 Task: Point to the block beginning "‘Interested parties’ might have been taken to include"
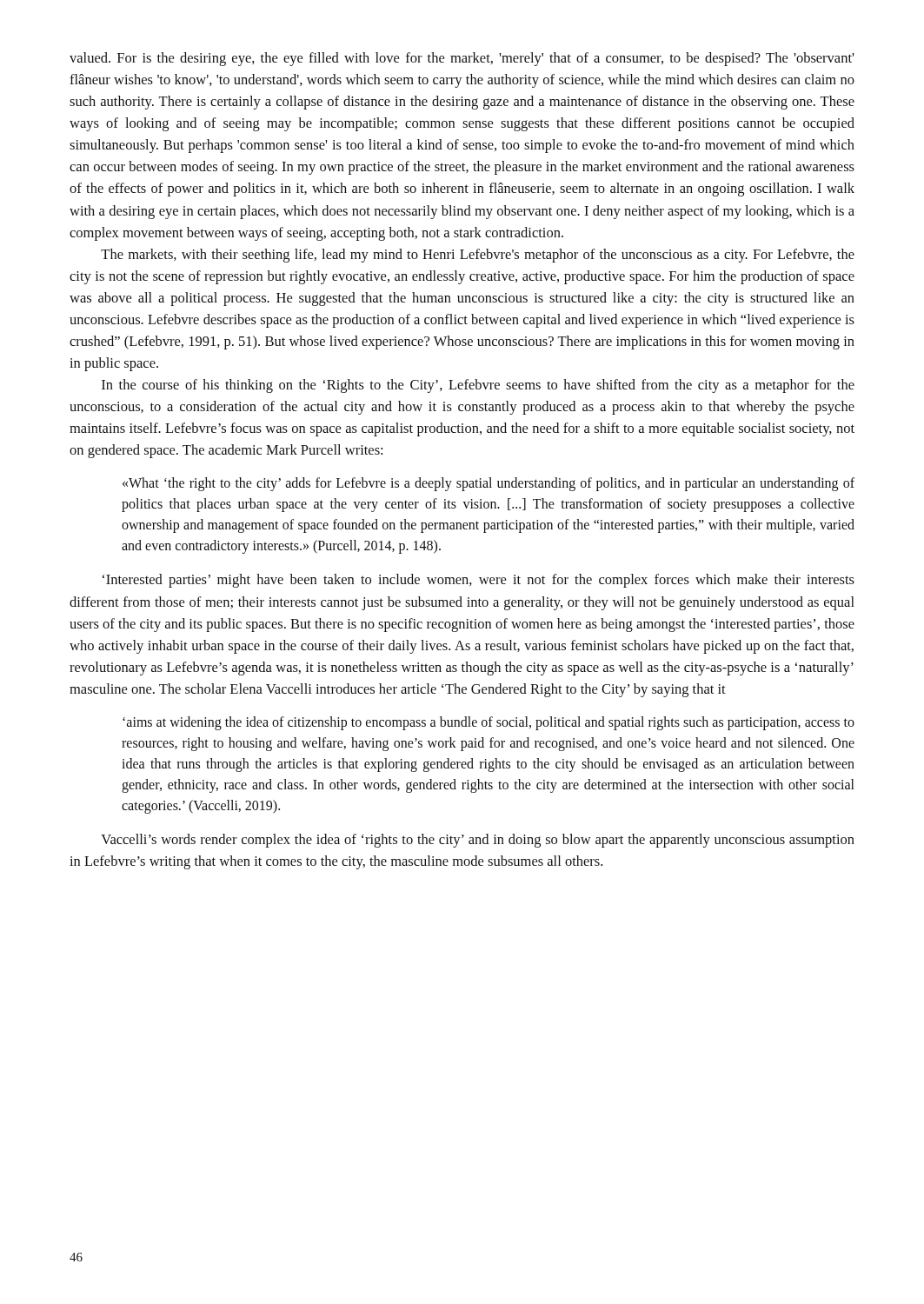coord(462,634)
